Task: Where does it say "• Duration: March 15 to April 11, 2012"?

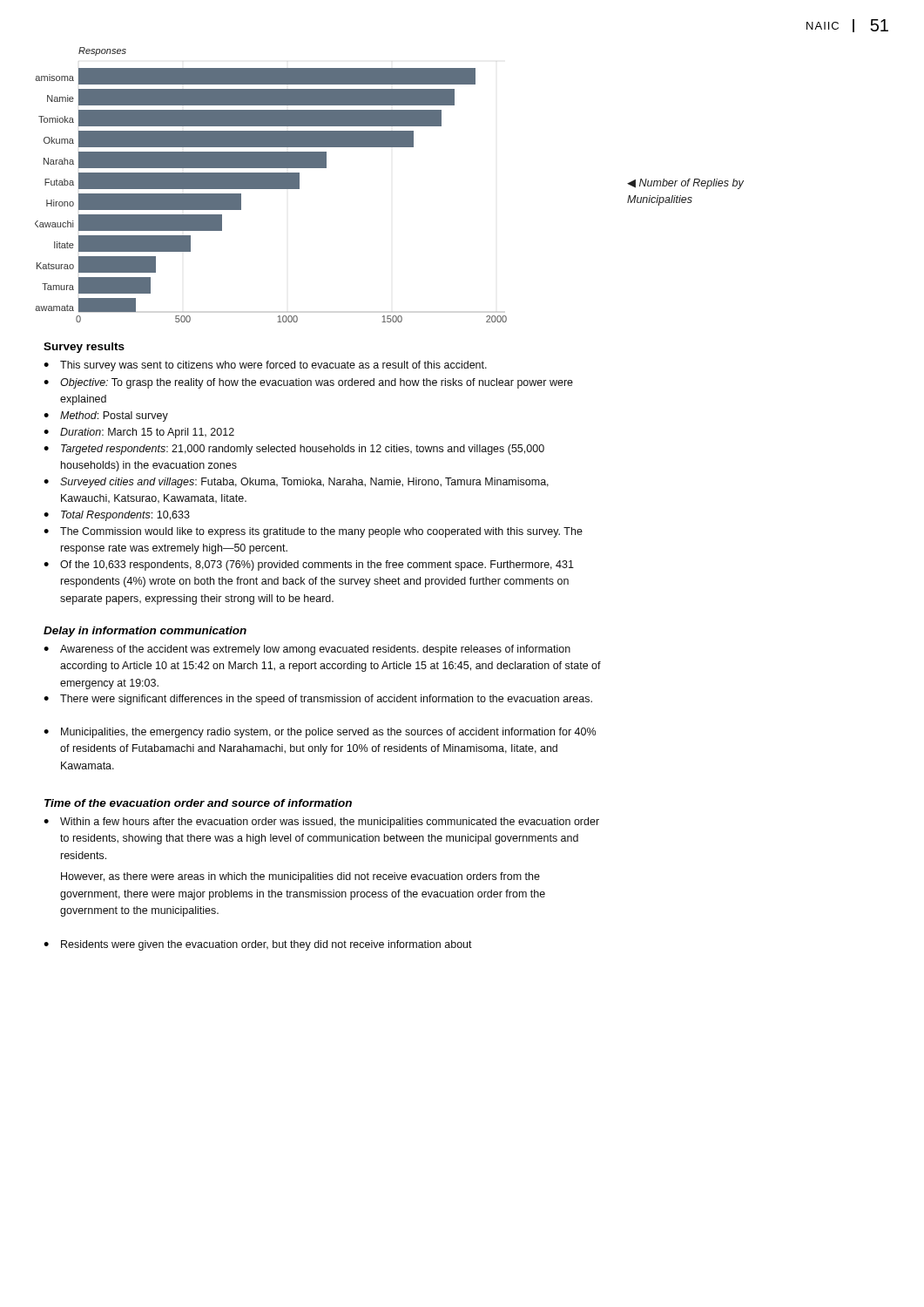Action: (x=139, y=434)
